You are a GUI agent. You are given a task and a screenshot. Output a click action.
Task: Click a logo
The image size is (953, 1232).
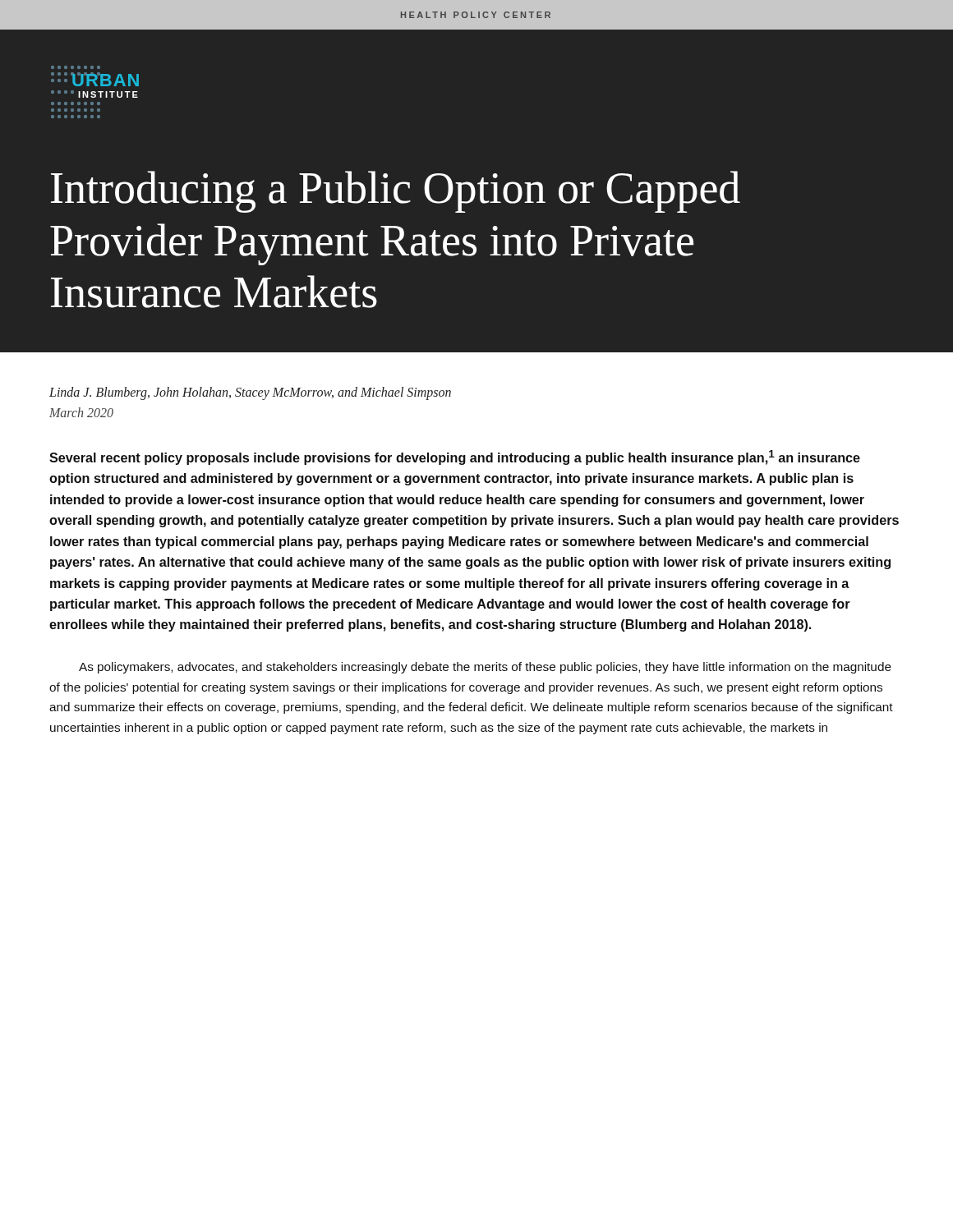pyautogui.click(x=476, y=101)
